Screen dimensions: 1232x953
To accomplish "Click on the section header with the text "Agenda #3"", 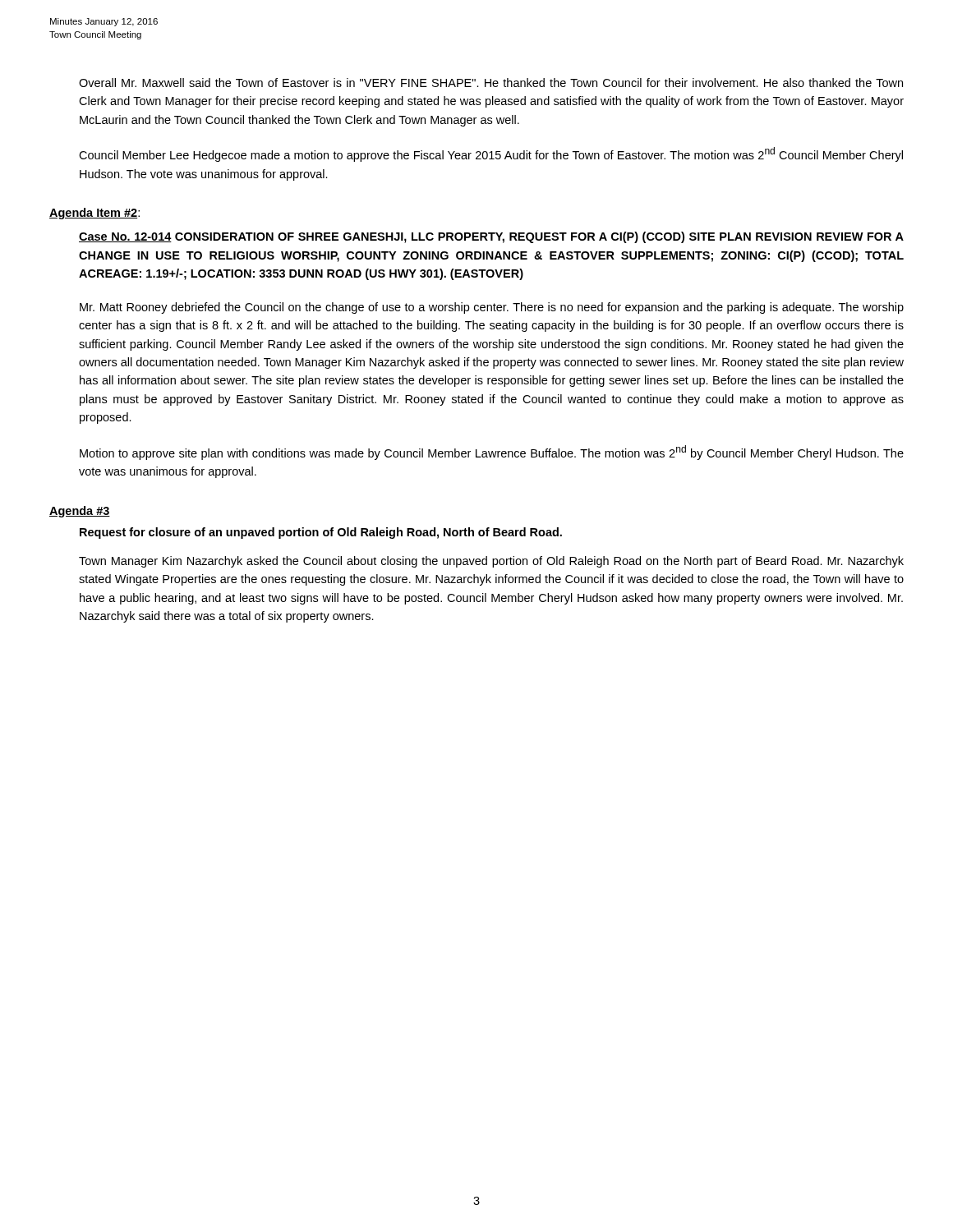I will (x=79, y=511).
